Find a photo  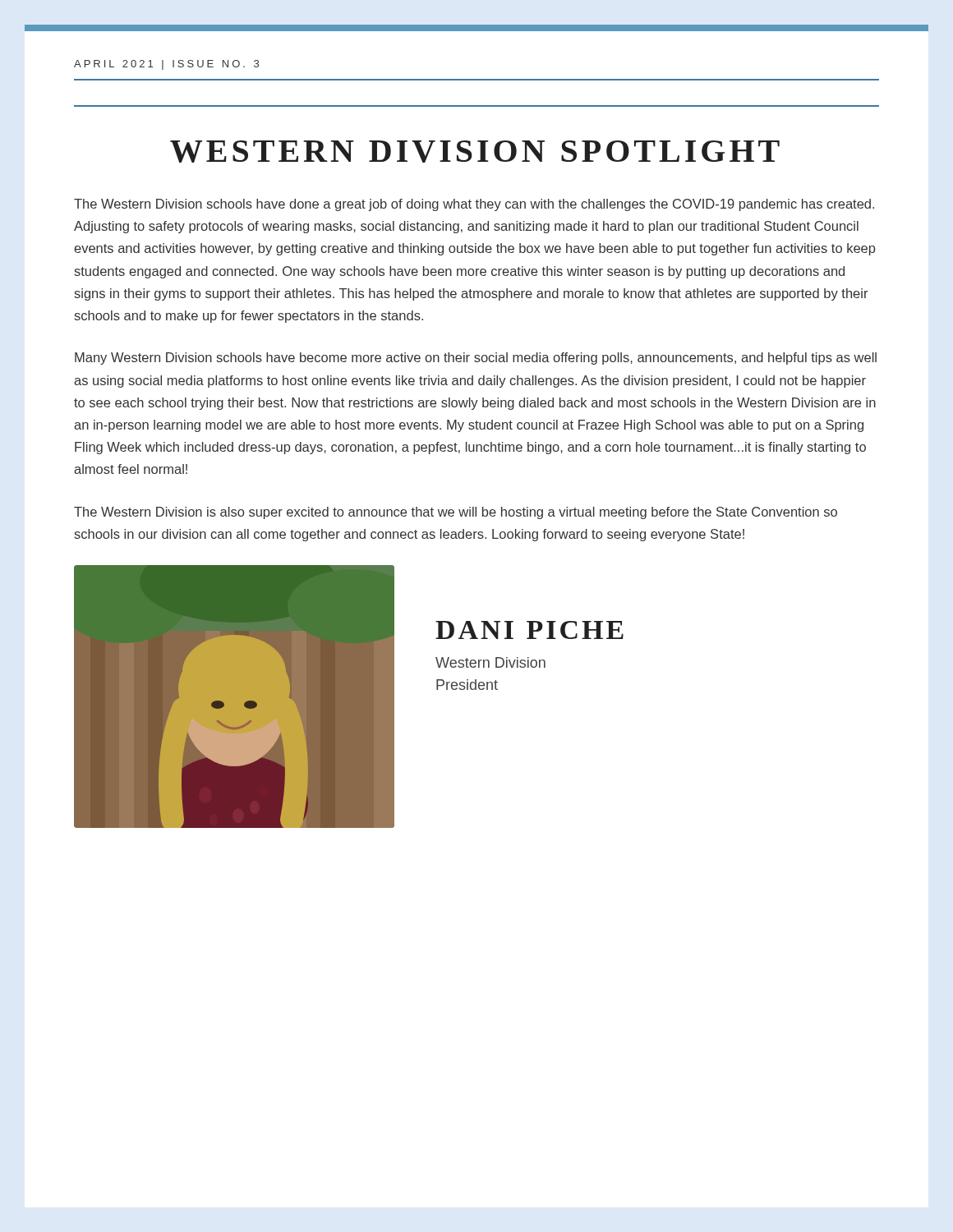(234, 697)
